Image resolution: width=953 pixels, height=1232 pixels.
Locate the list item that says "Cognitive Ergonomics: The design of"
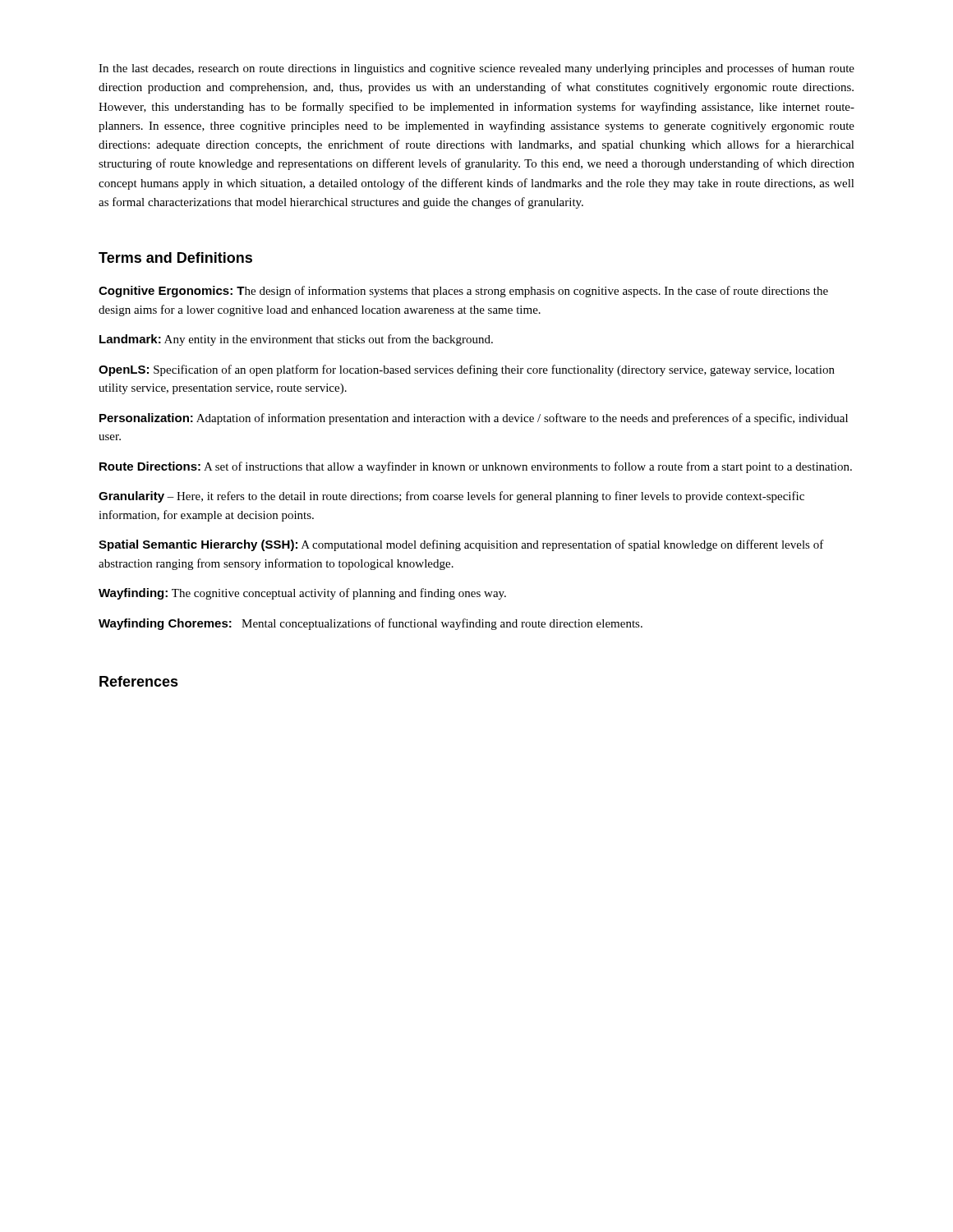463,300
